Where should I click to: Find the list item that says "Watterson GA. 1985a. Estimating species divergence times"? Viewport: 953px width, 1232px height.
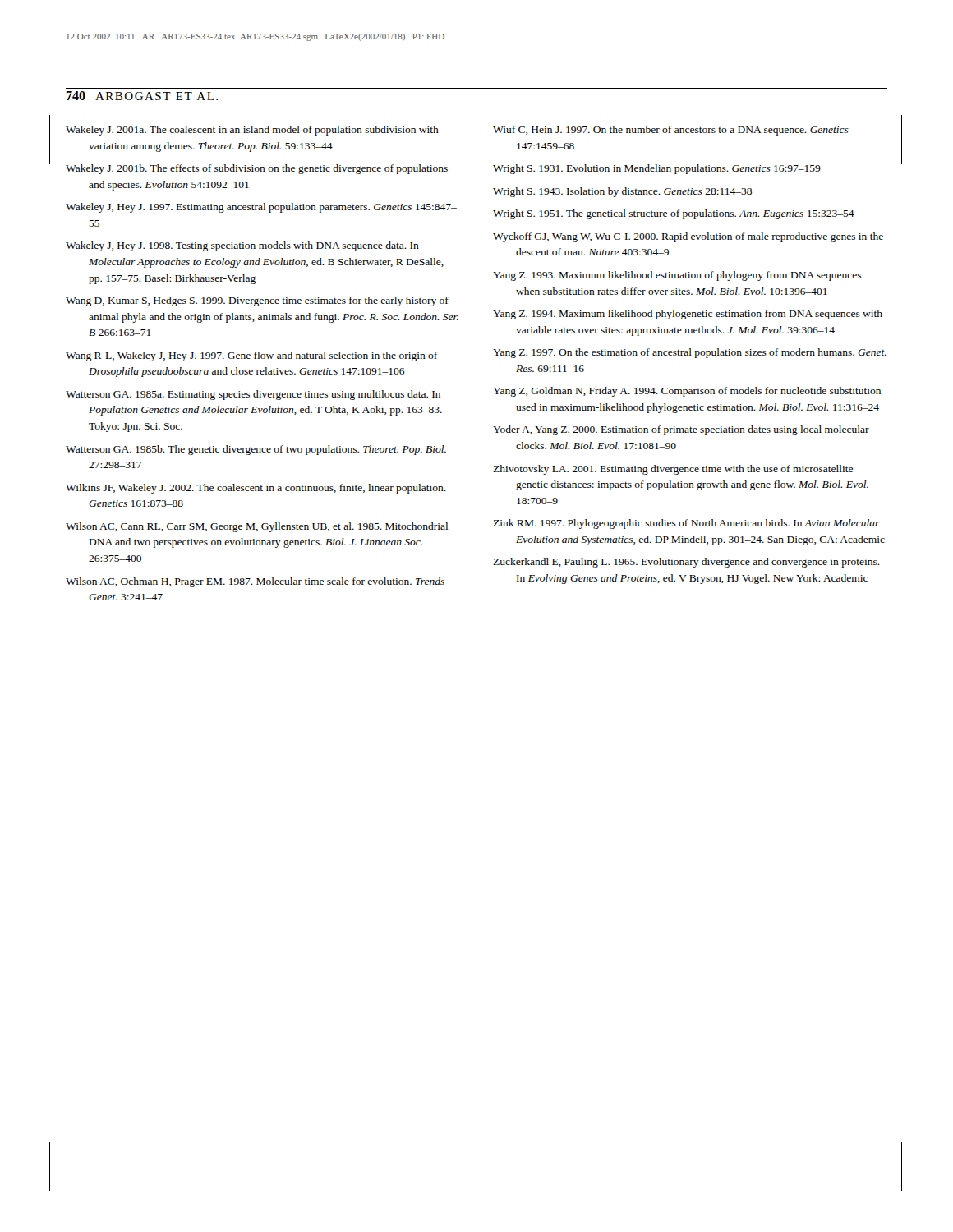254,410
